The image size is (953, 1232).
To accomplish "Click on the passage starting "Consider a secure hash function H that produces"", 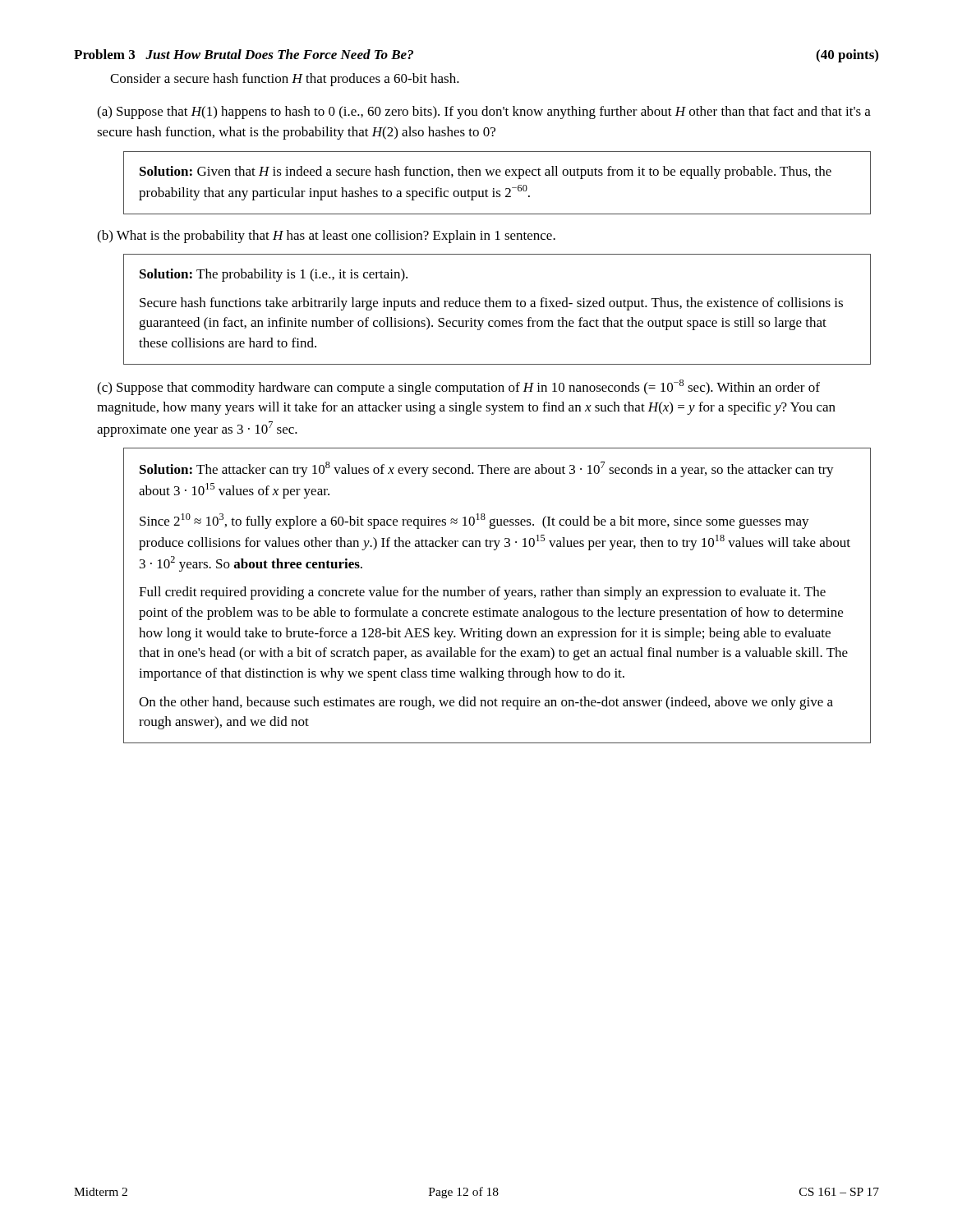I will click(x=285, y=78).
